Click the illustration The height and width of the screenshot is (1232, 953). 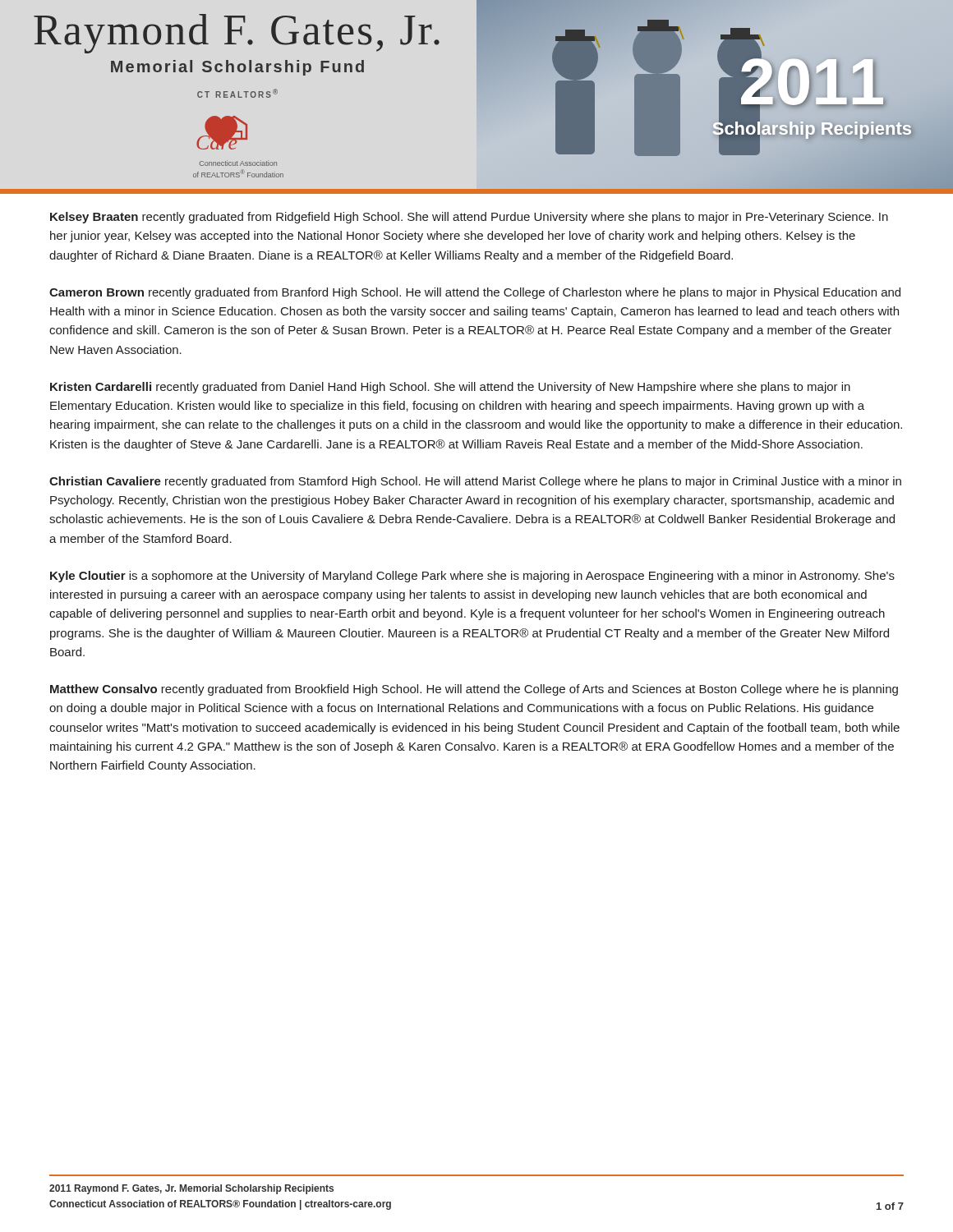[476, 94]
